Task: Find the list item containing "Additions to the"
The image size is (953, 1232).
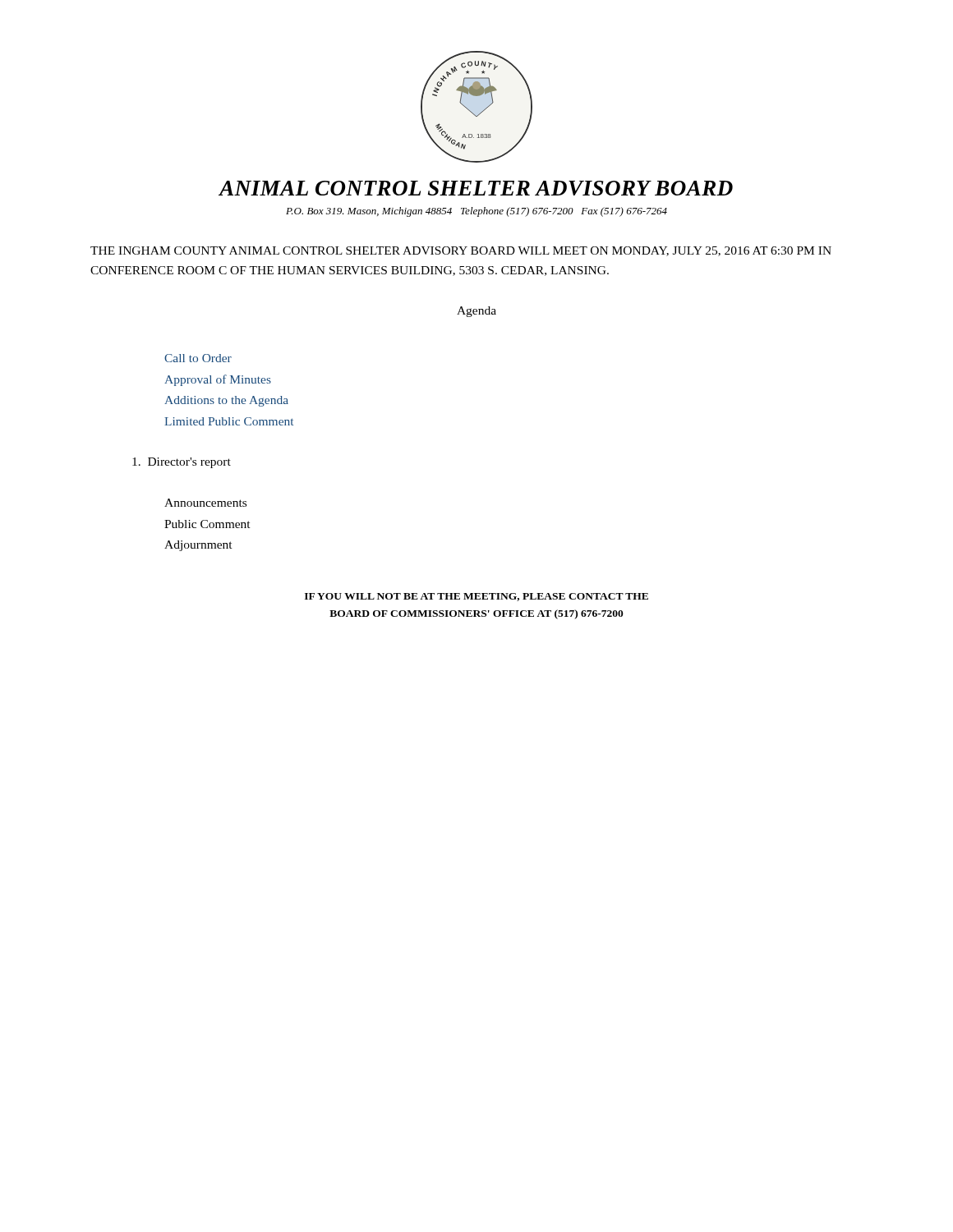Action: pos(226,400)
